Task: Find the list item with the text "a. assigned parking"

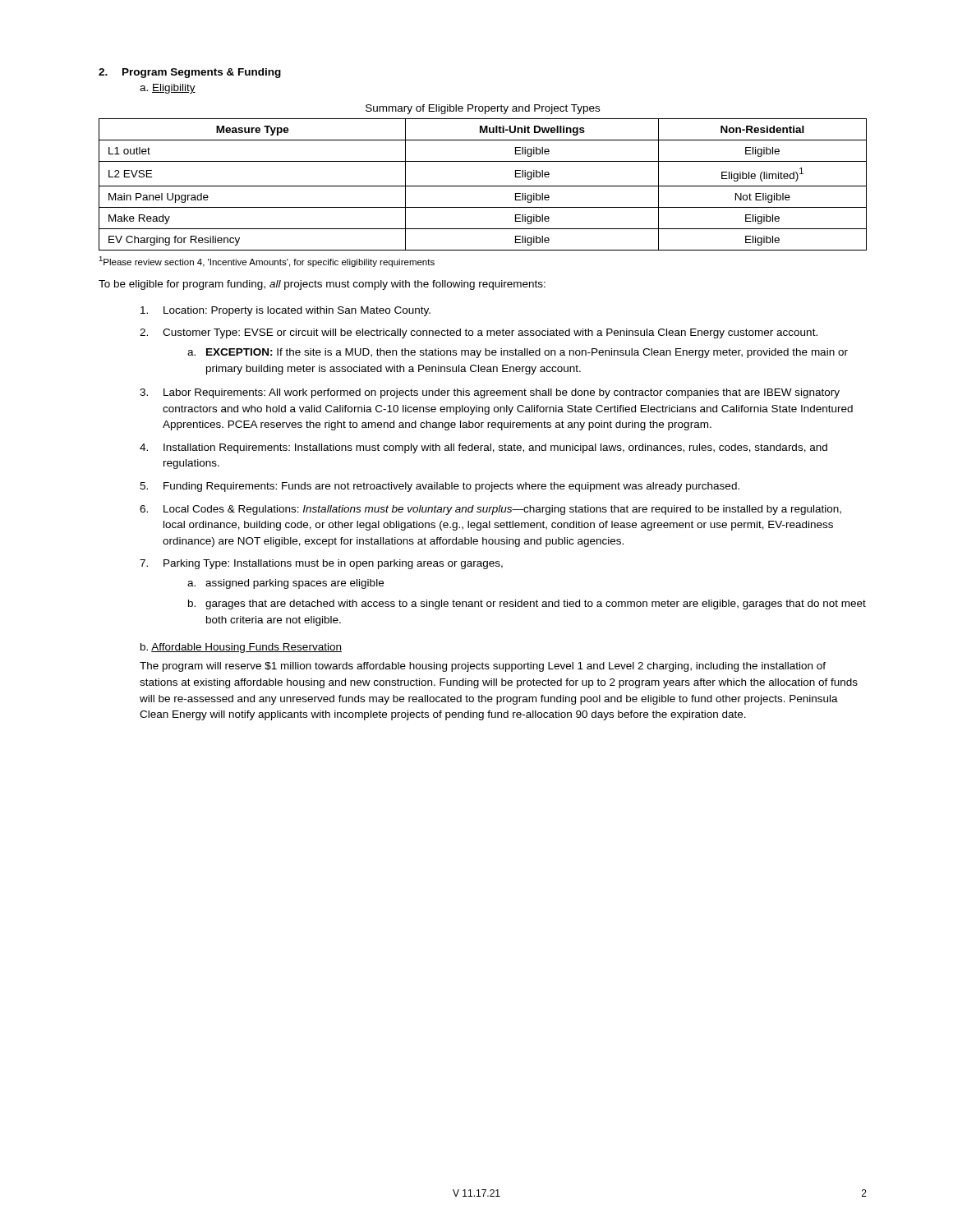Action: [286, 583]
